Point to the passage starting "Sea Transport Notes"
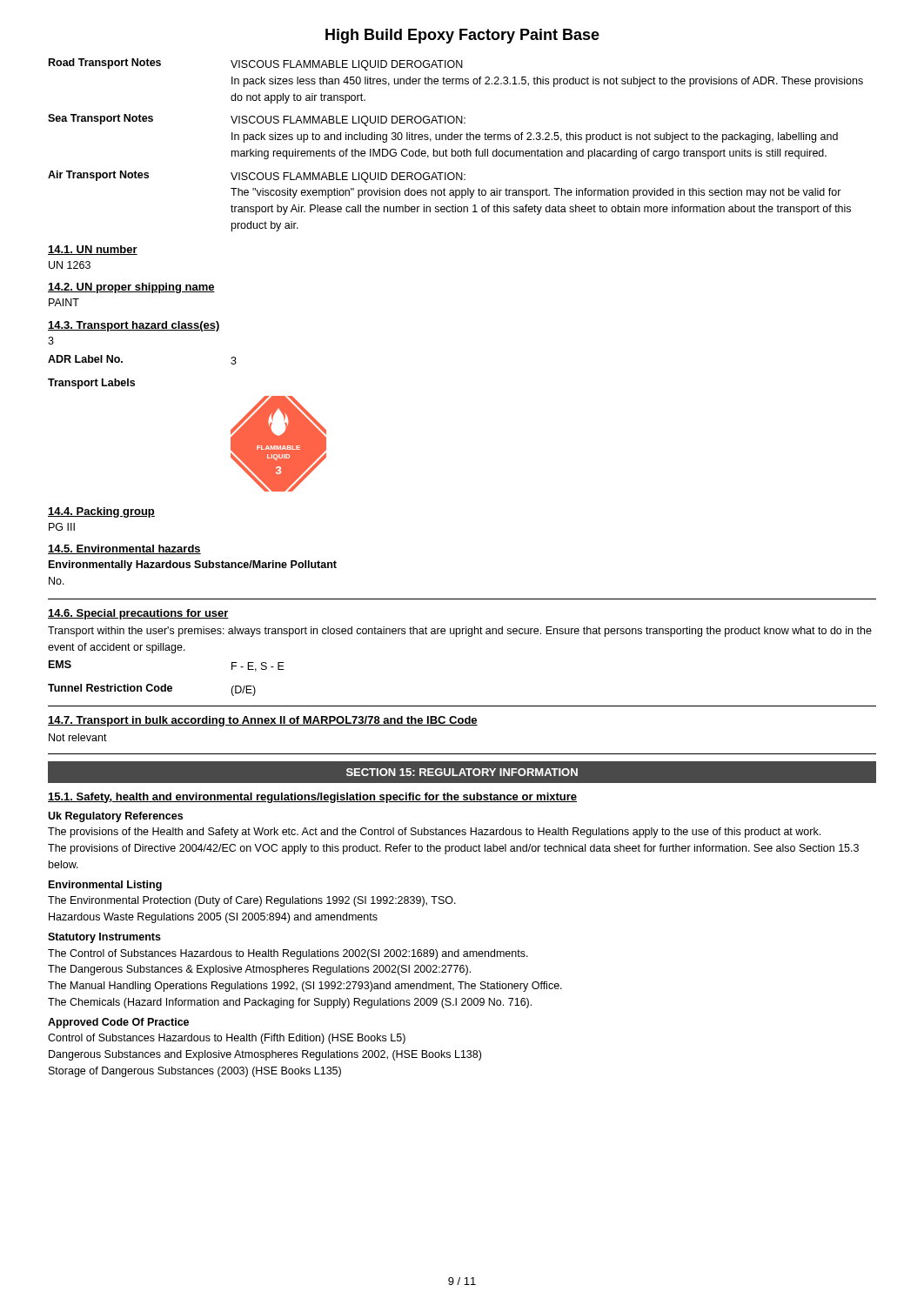 pyautogui.click(x=462, y=137)
